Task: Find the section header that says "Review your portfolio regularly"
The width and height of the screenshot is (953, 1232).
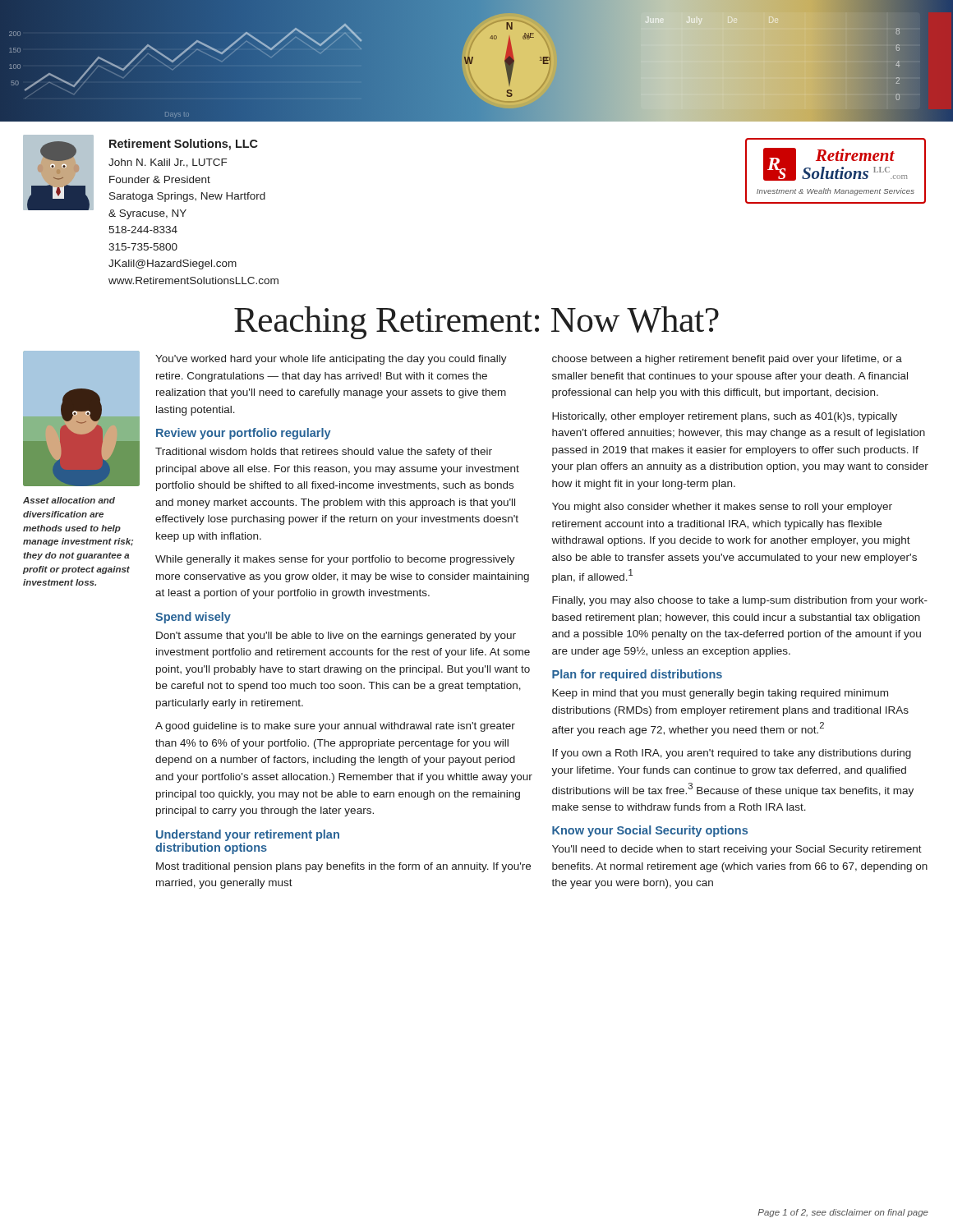Action: tap(243, 433)
